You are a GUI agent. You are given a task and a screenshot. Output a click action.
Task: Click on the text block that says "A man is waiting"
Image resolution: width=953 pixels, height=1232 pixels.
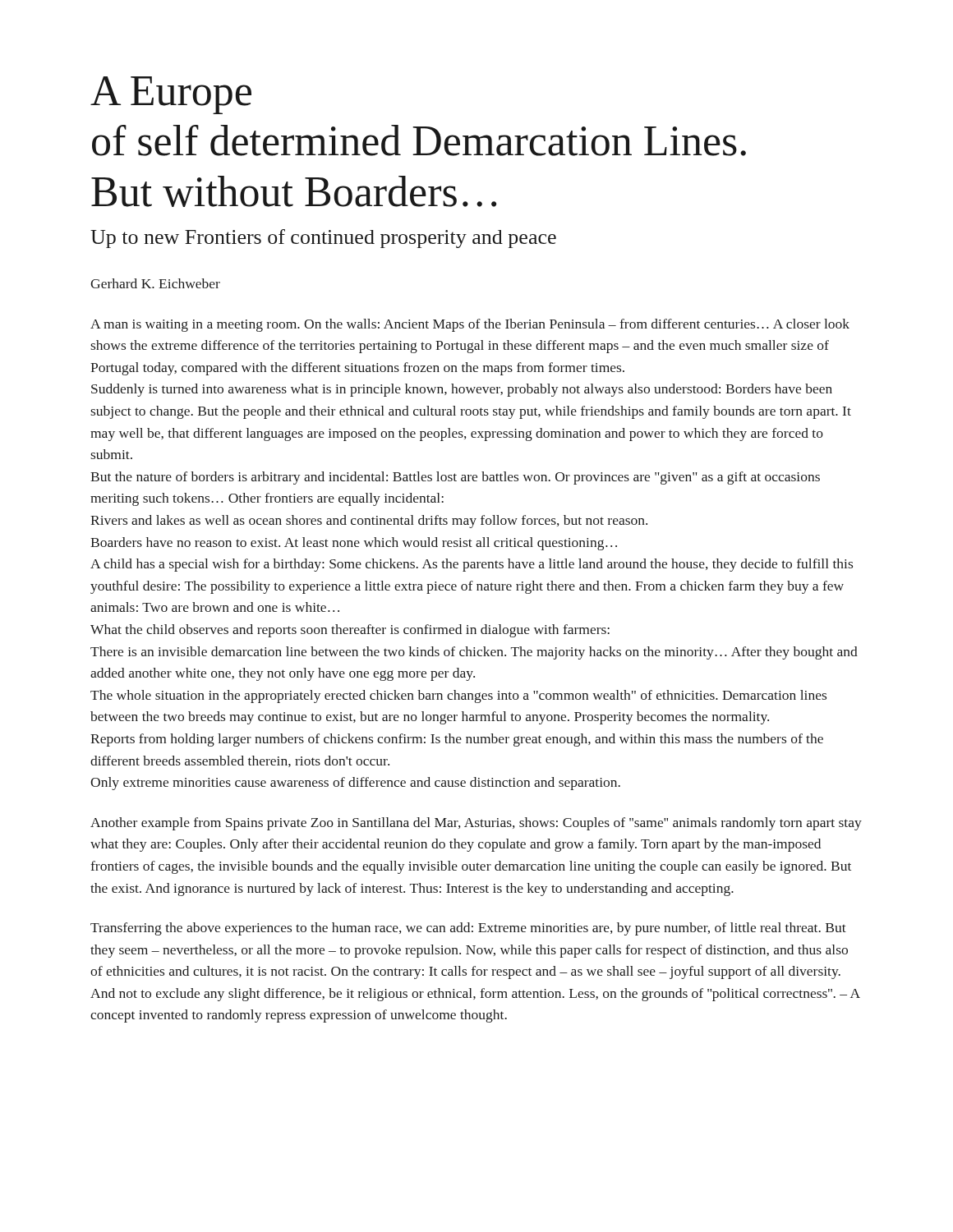(x=474, y=553)
